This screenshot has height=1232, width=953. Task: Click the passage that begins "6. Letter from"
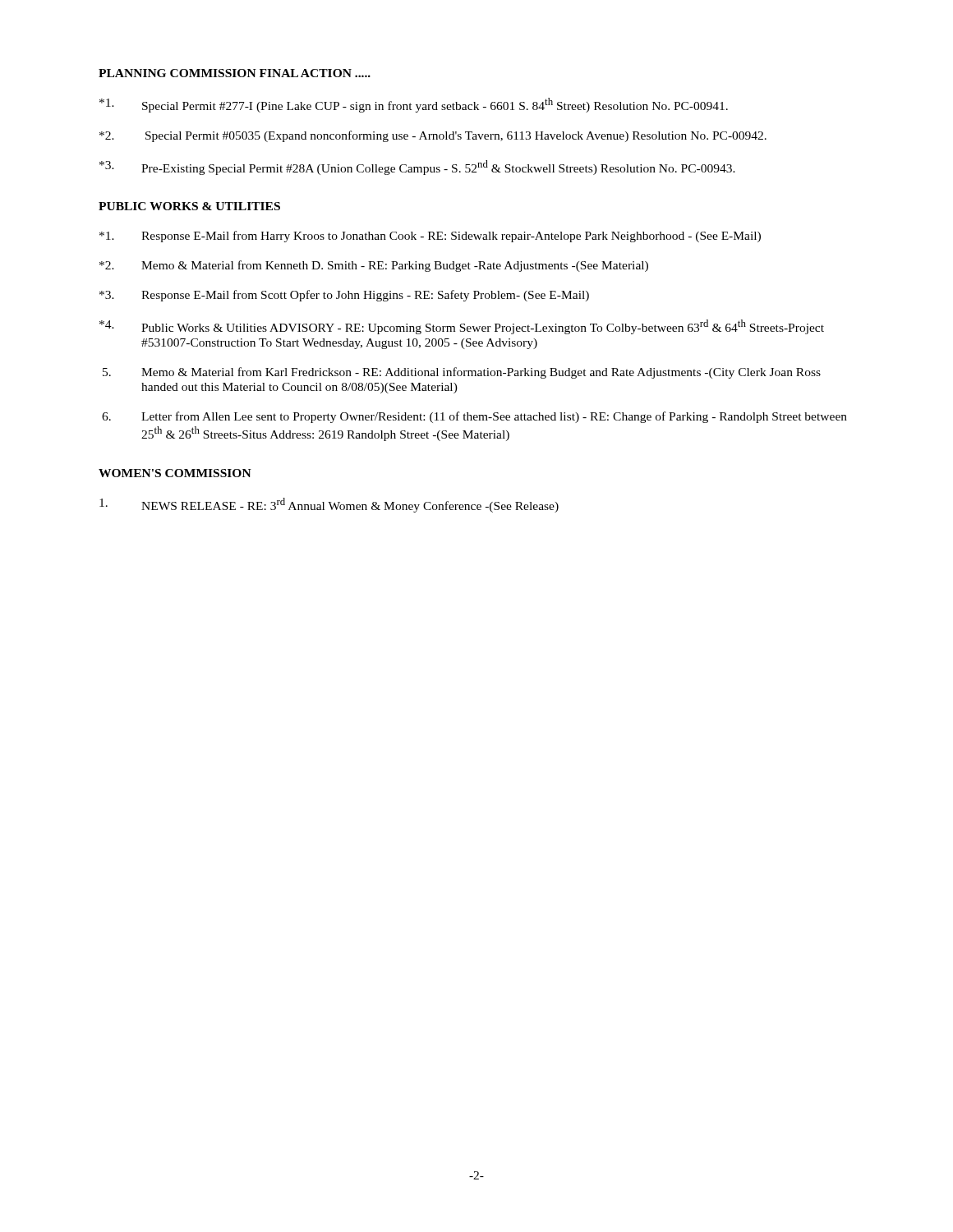tap(476, 426)
